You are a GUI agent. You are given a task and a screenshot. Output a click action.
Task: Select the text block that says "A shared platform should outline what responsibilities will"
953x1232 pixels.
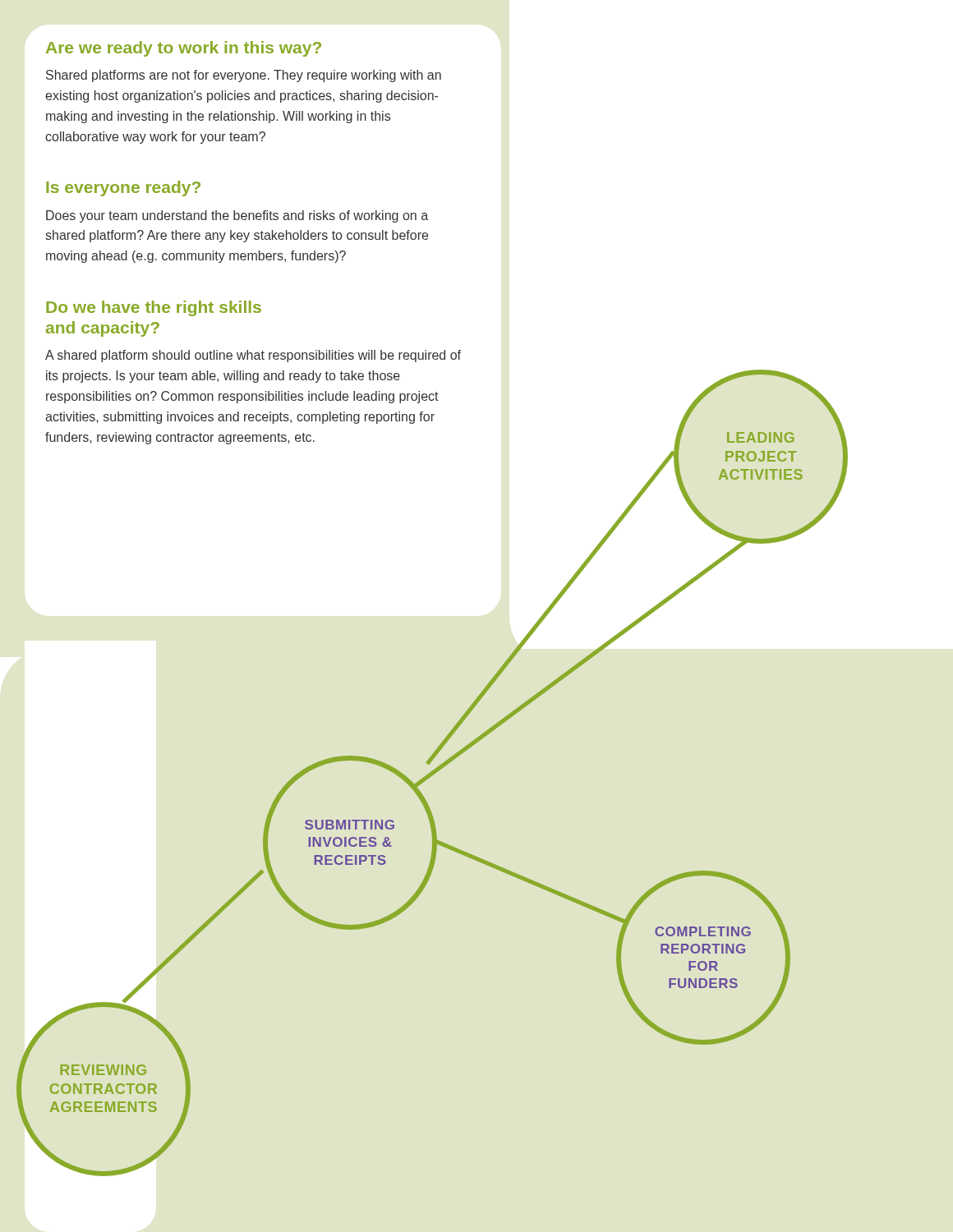pyautogui.click(x=253, y=396)
